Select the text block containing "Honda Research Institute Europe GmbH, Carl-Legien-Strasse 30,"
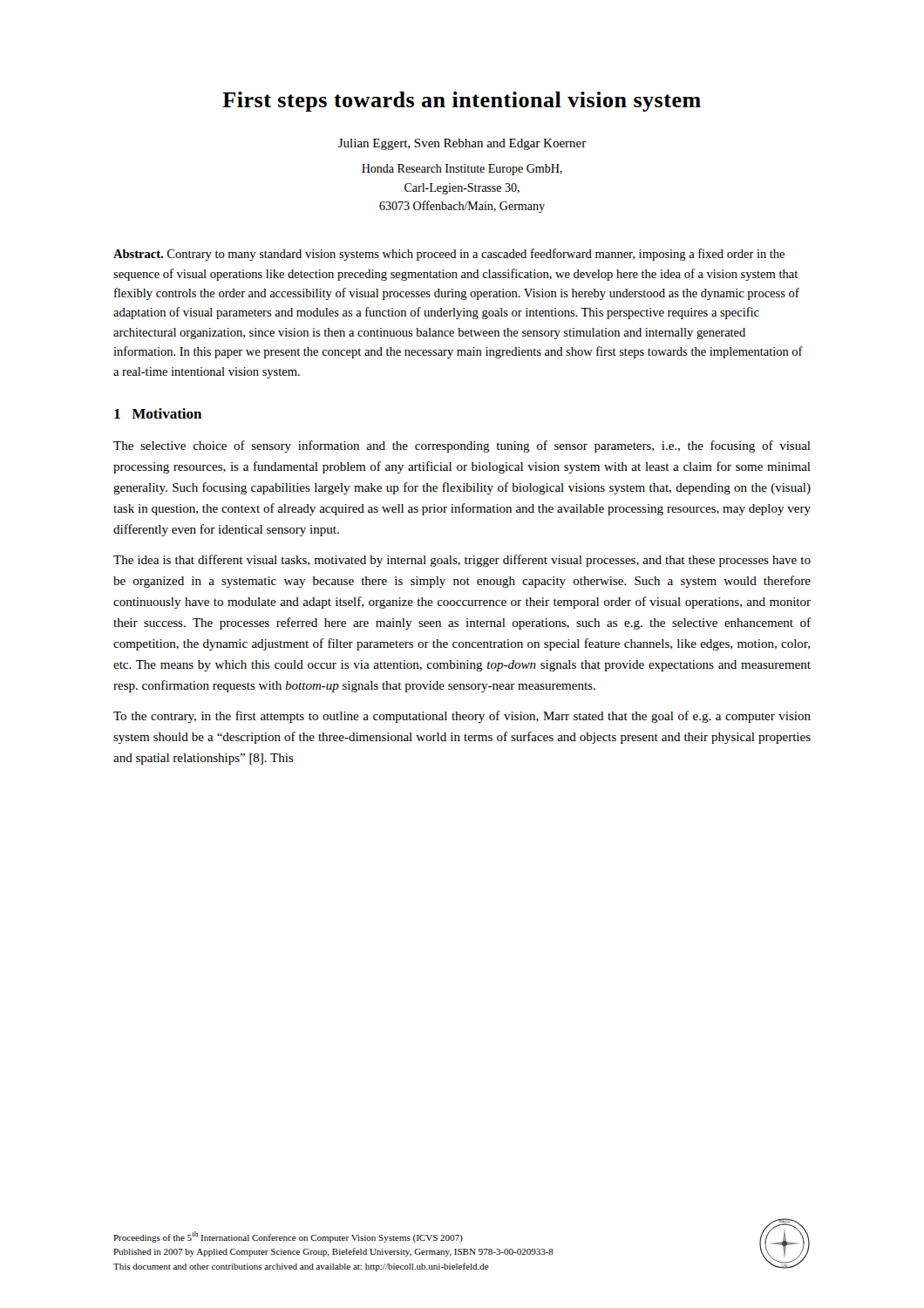Screen dimensions: 1308x924 point(462,188)
